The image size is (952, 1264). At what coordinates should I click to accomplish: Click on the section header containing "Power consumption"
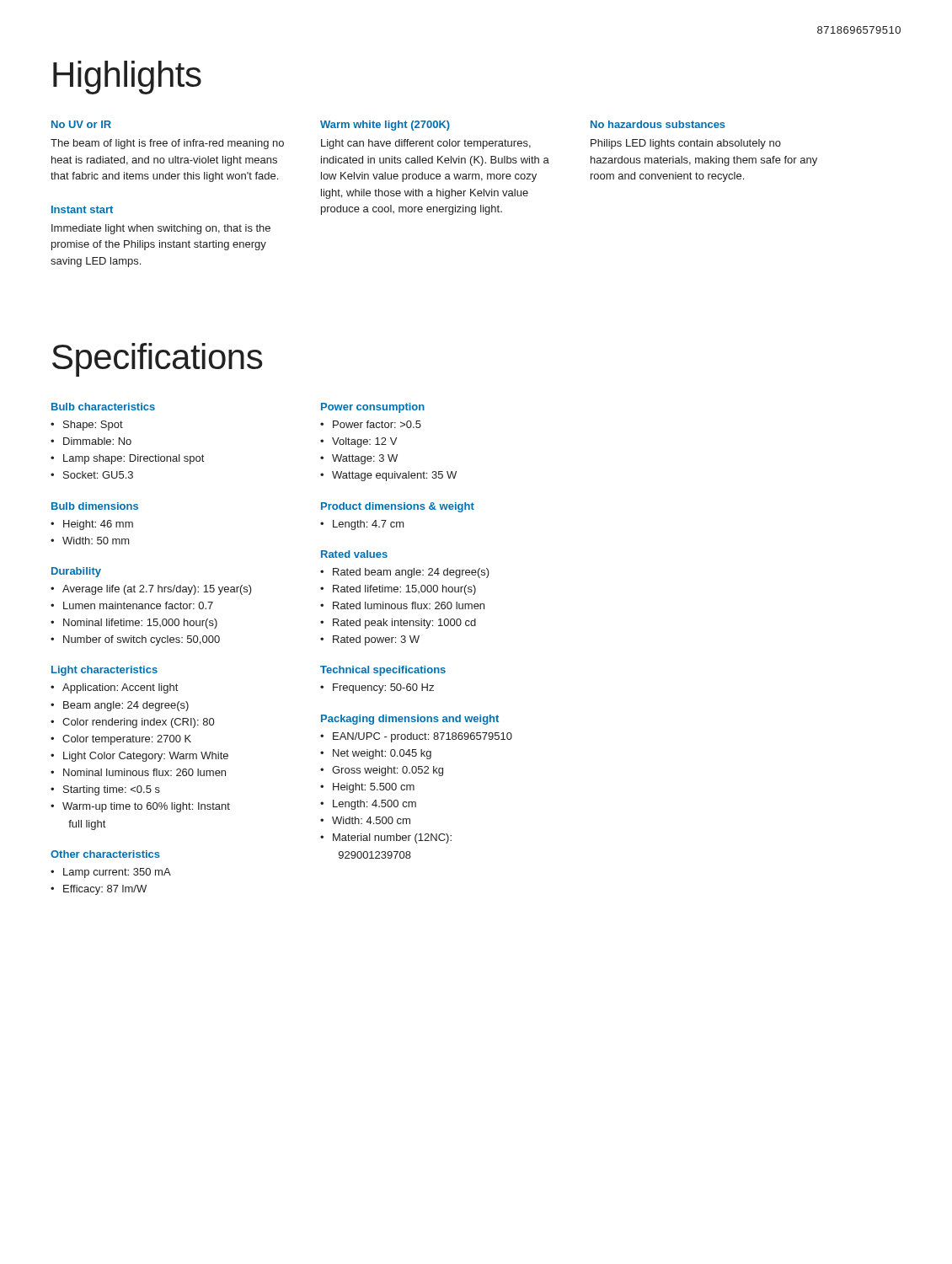pos(372,407)
